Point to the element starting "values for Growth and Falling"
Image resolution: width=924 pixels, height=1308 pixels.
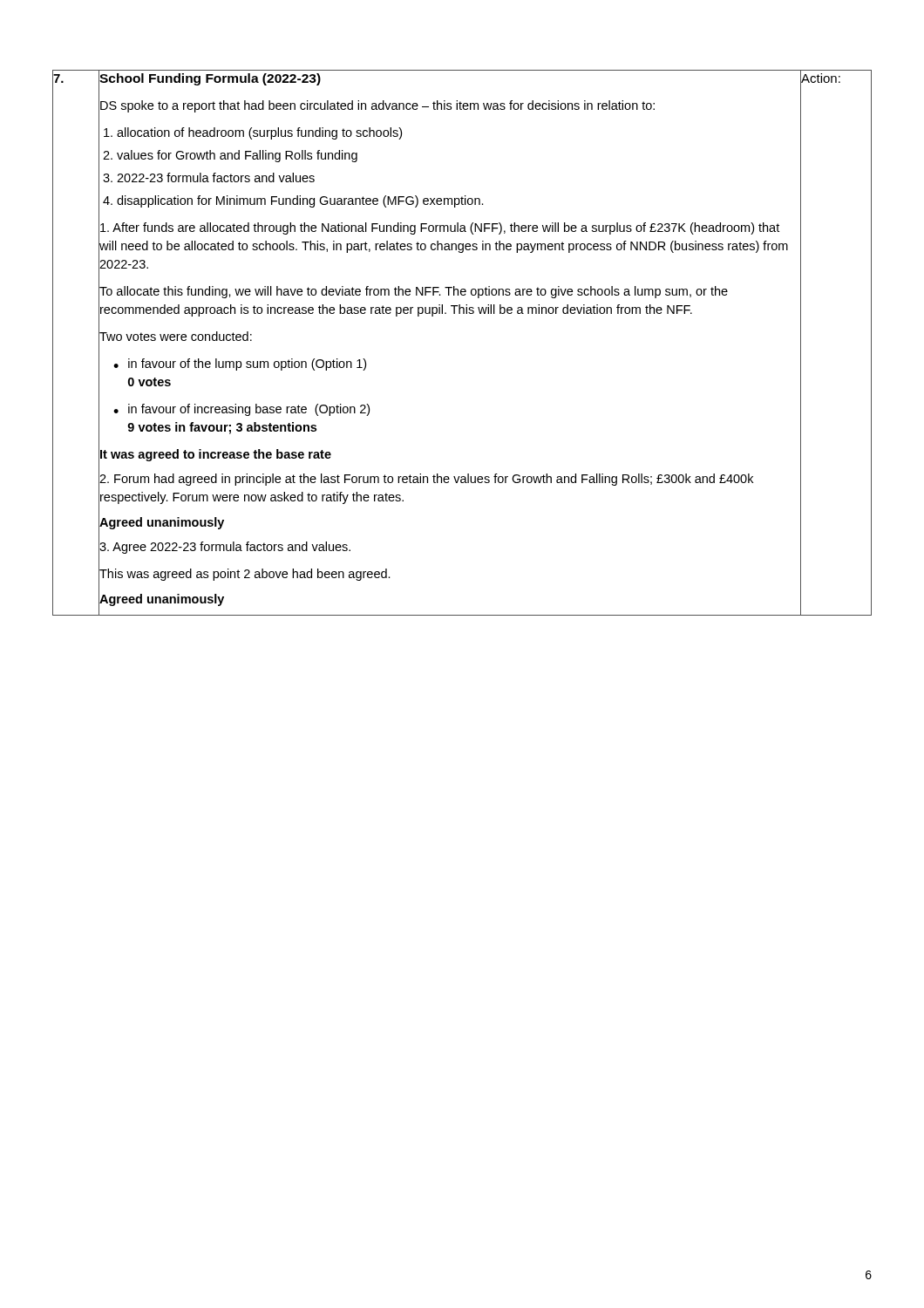(237, 155)
